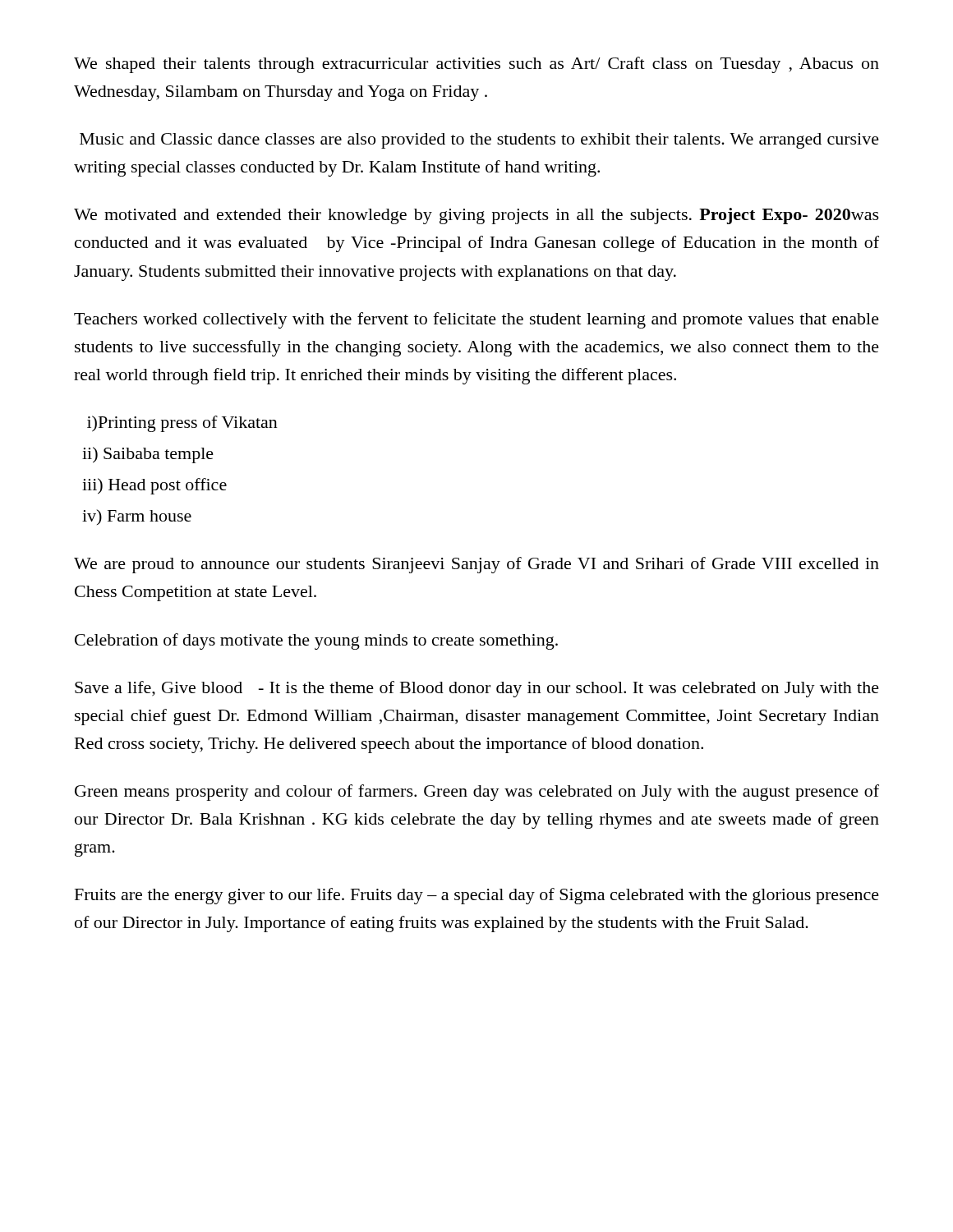953x1232 pixels.
Task: Locate the block starting "Music and Classic dance"
Action: [x=476, y=153]
